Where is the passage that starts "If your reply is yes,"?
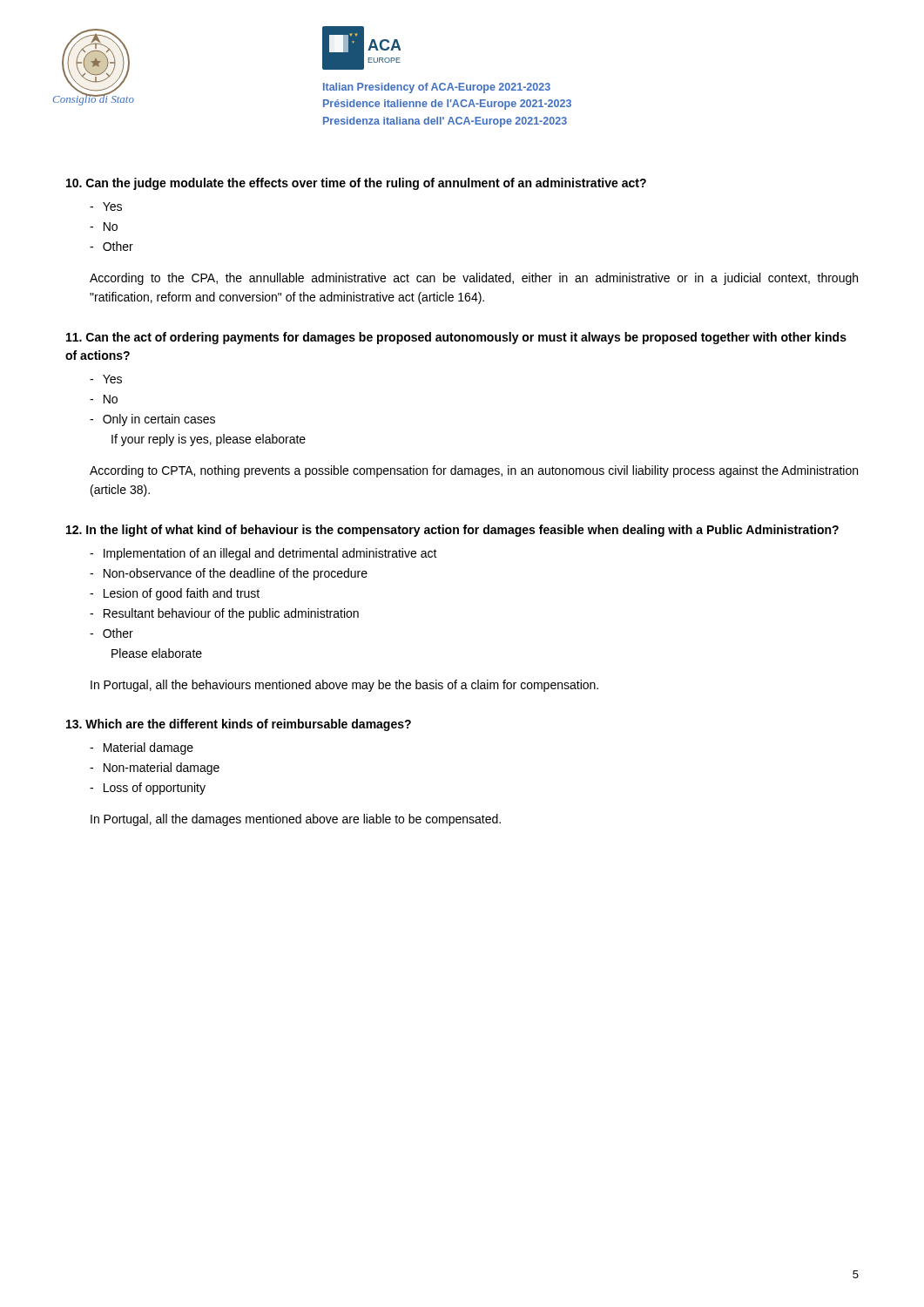Screen dimensions: 1307x924 point(208,439)
